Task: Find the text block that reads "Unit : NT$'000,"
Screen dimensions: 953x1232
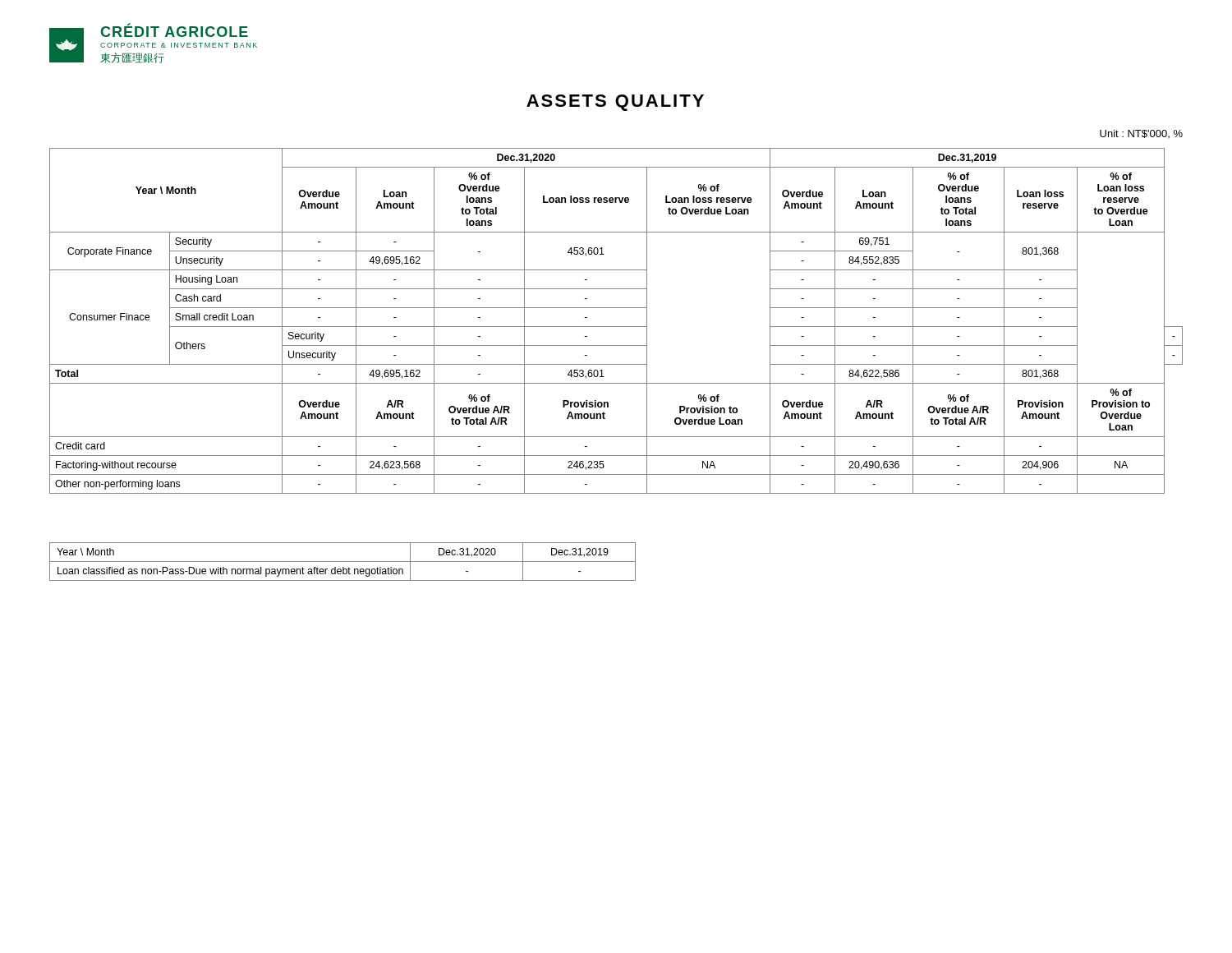Action: (1141, 134)
